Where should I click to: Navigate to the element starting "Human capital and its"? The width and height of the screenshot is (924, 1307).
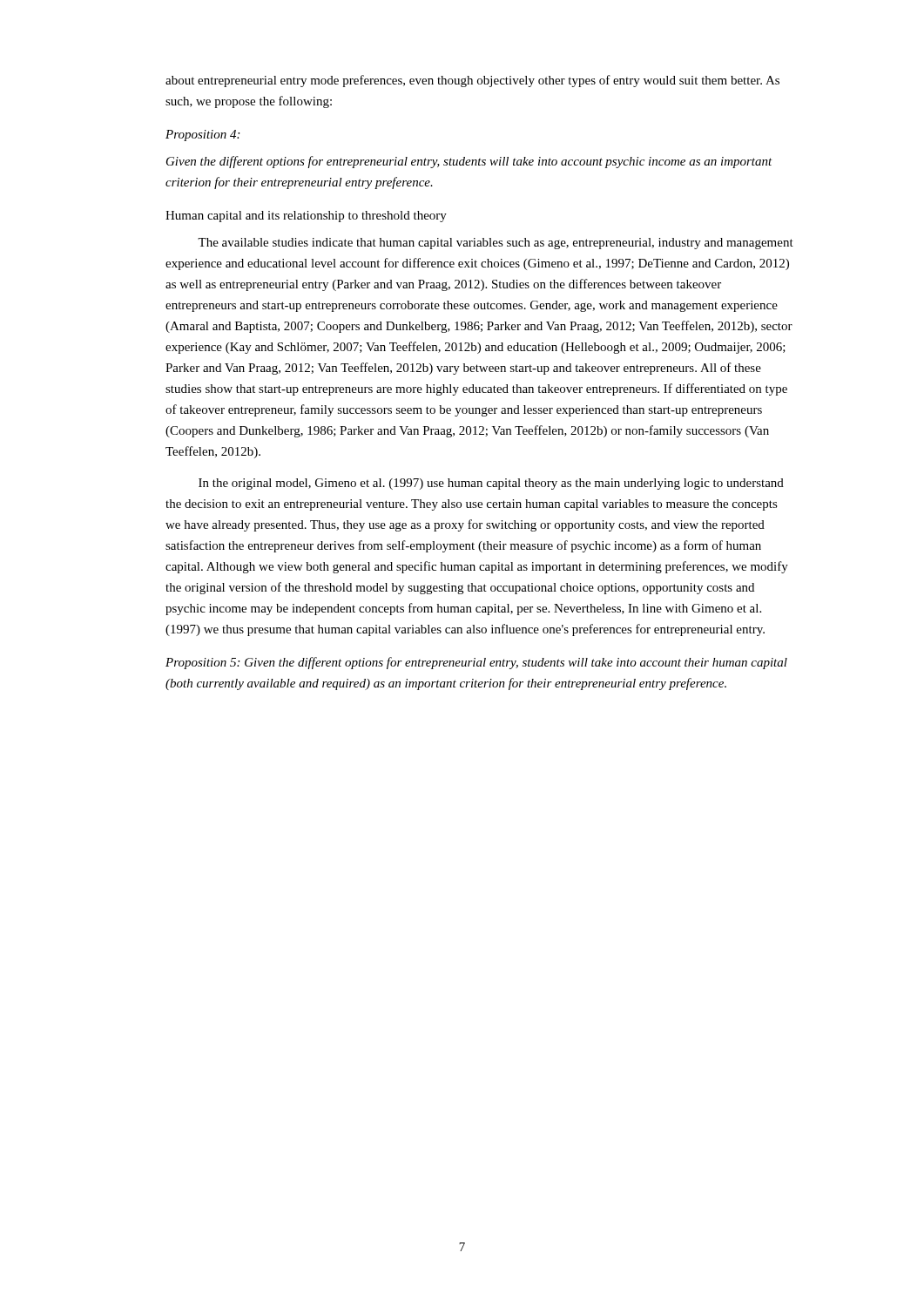[306, 215]
